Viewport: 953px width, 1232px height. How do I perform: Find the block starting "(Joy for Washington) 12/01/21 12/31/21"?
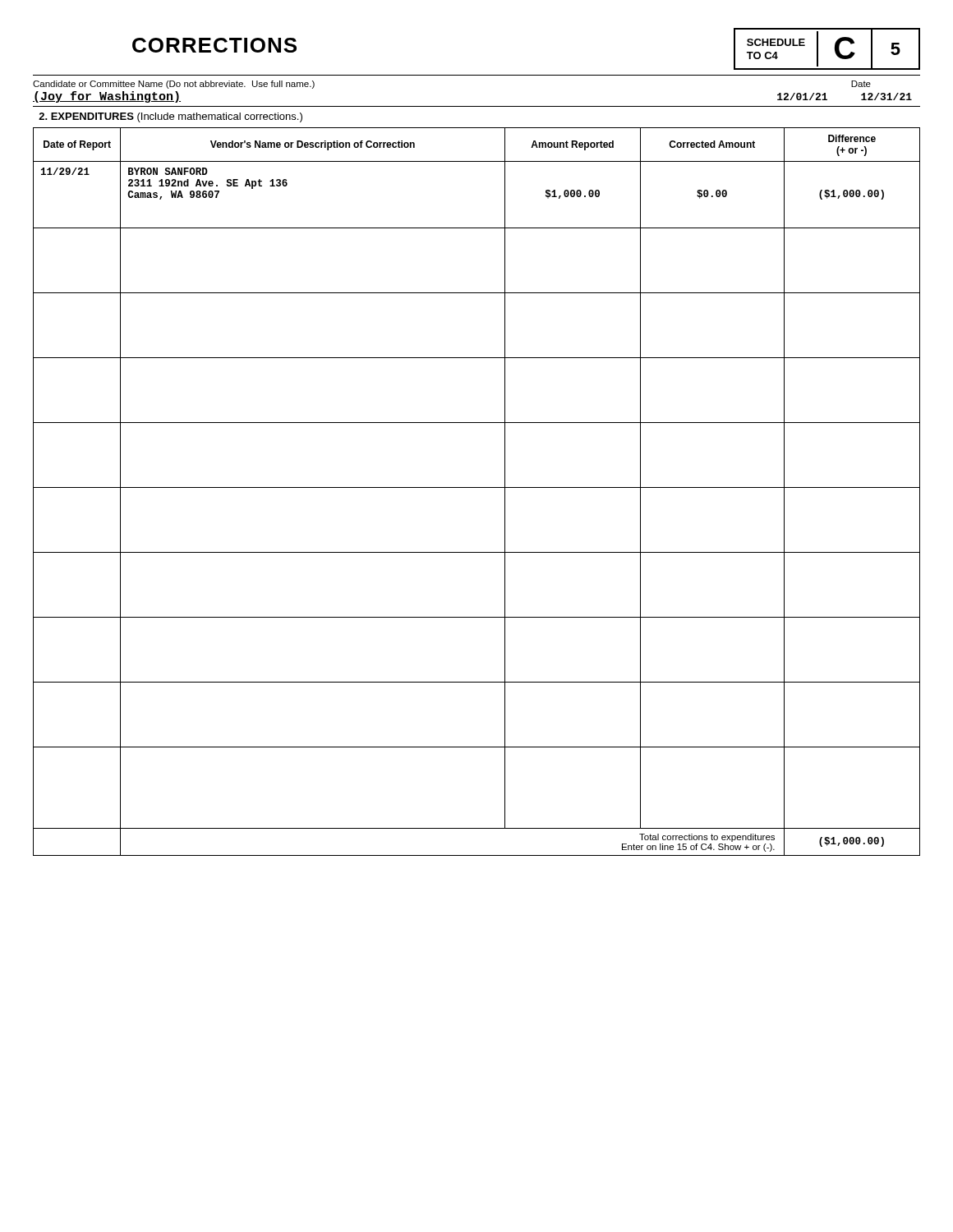(476, 97)
